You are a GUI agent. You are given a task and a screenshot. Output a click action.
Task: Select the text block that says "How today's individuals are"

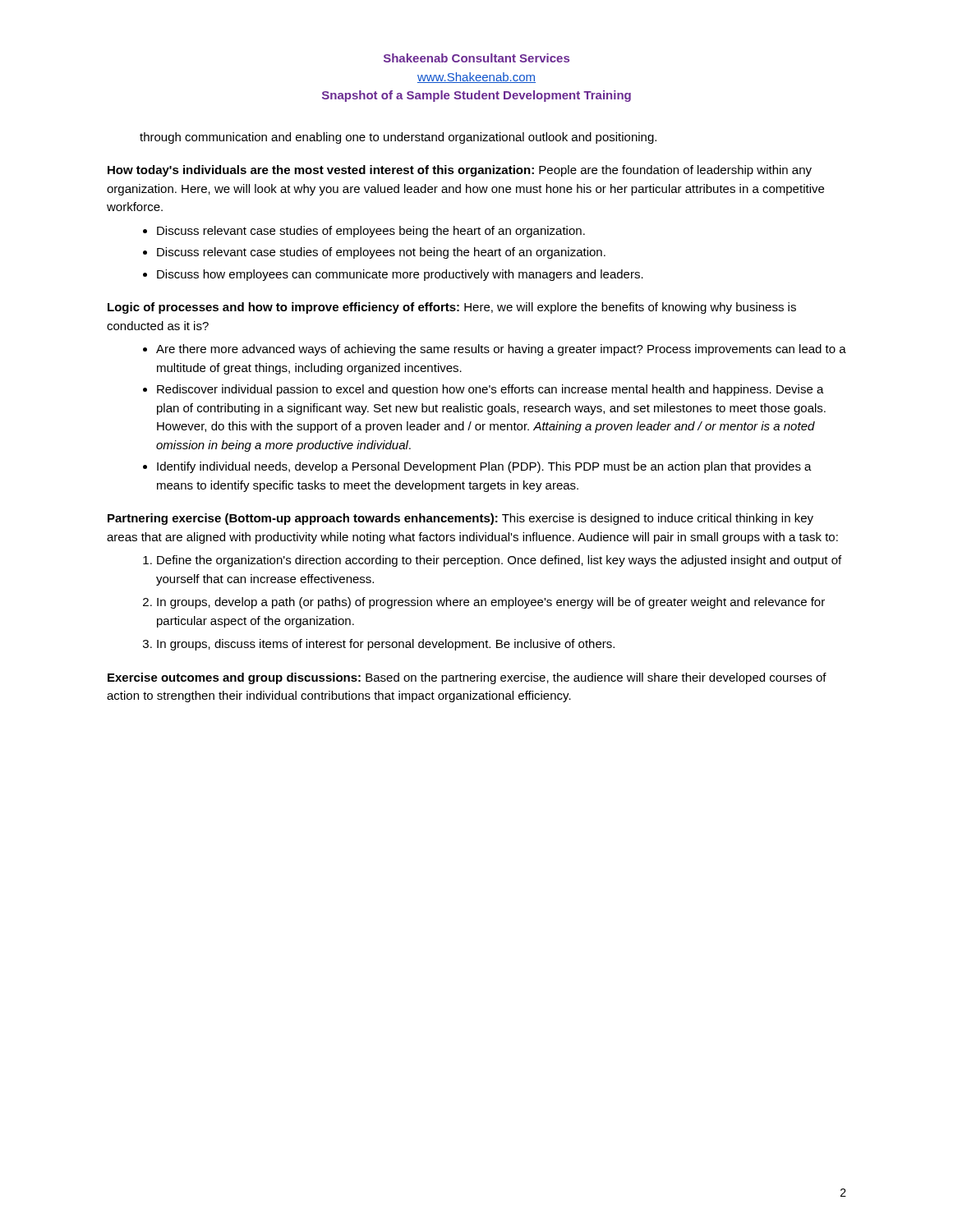click(476, 222)
